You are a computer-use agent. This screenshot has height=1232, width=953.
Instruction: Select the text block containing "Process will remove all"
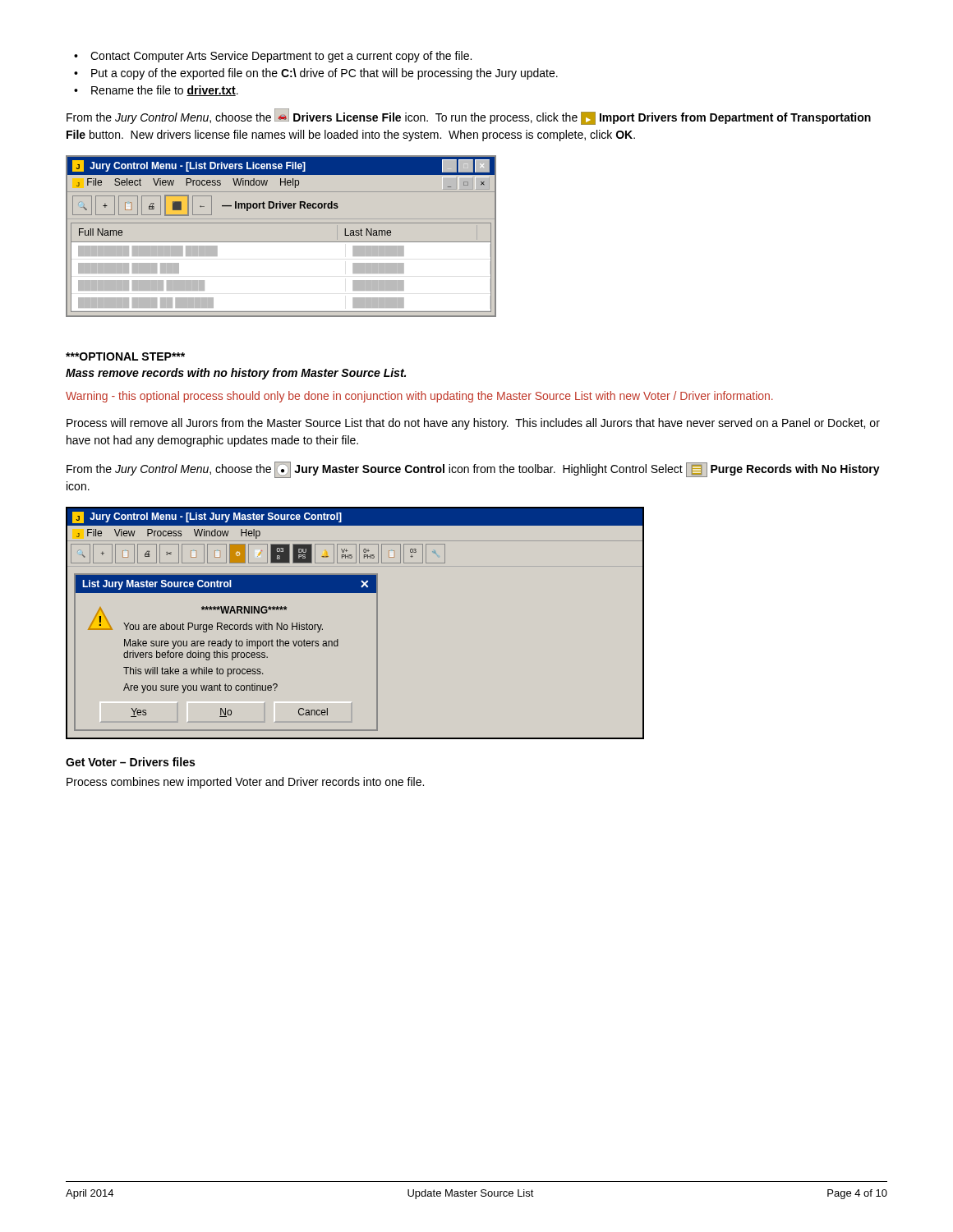click(x=473, y=432)
